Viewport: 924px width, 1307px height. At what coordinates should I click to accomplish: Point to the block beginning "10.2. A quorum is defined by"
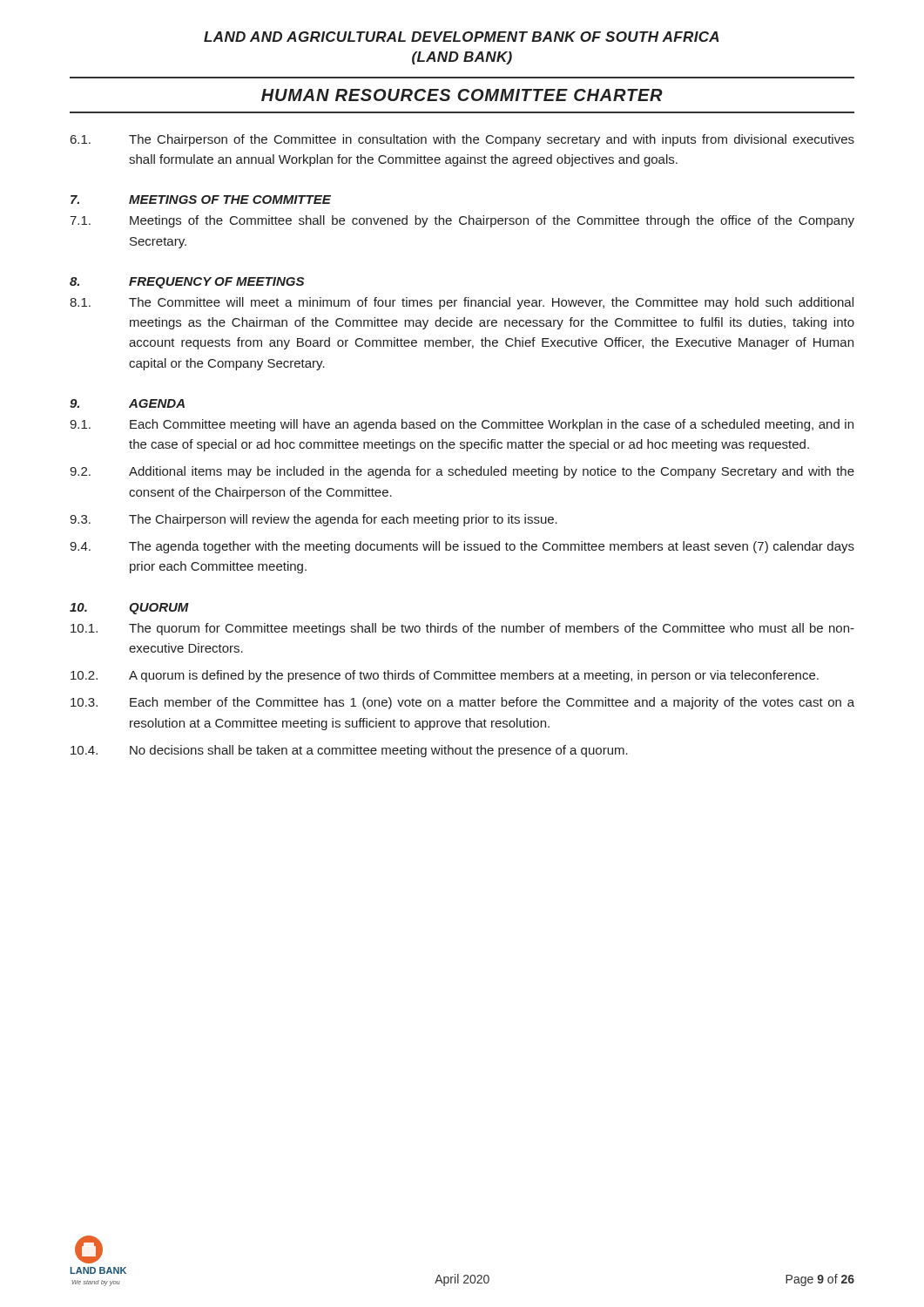(462, 675)
